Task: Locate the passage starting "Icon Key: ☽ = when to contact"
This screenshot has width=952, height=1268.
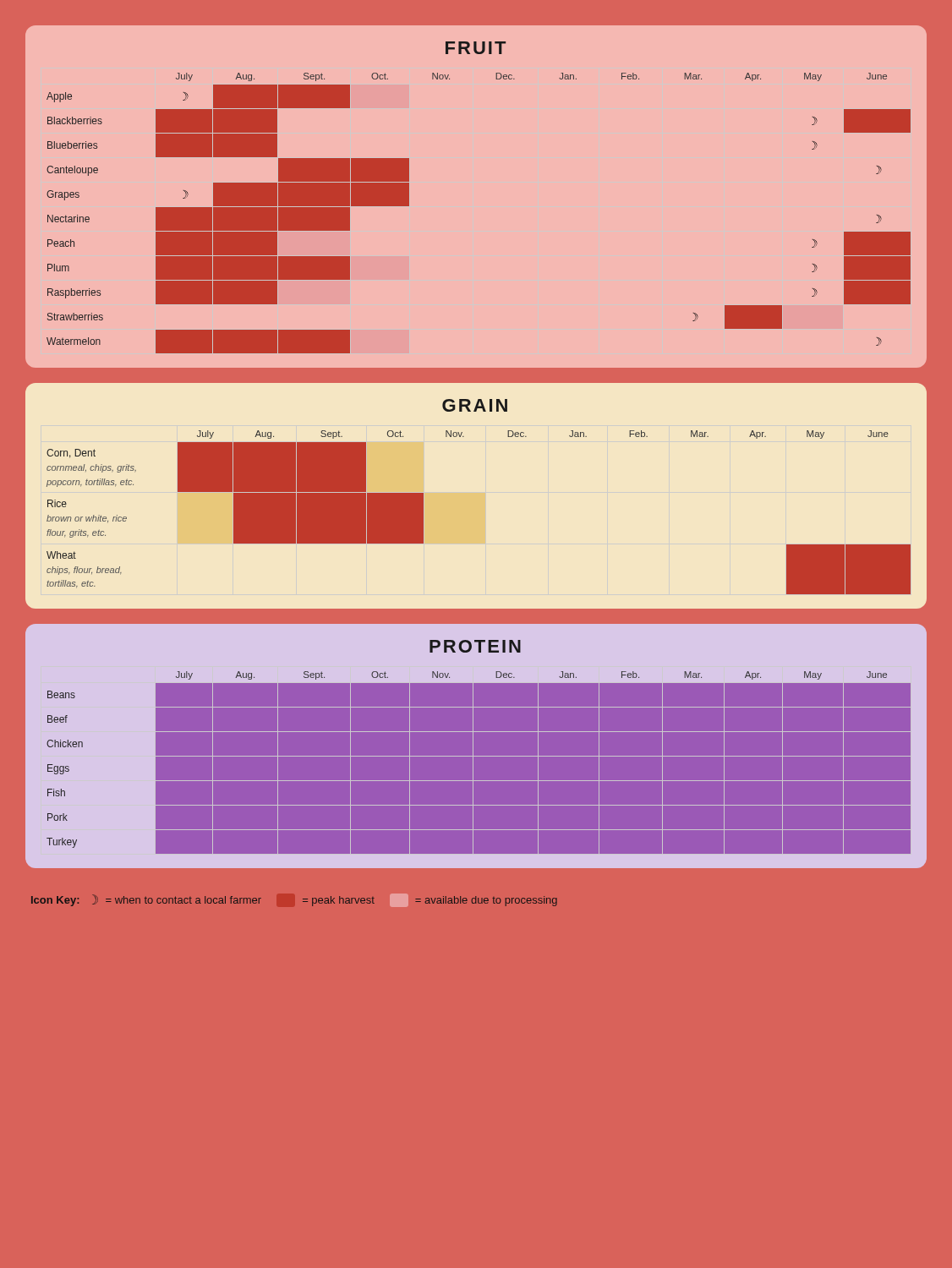Action: pos(294,900)
